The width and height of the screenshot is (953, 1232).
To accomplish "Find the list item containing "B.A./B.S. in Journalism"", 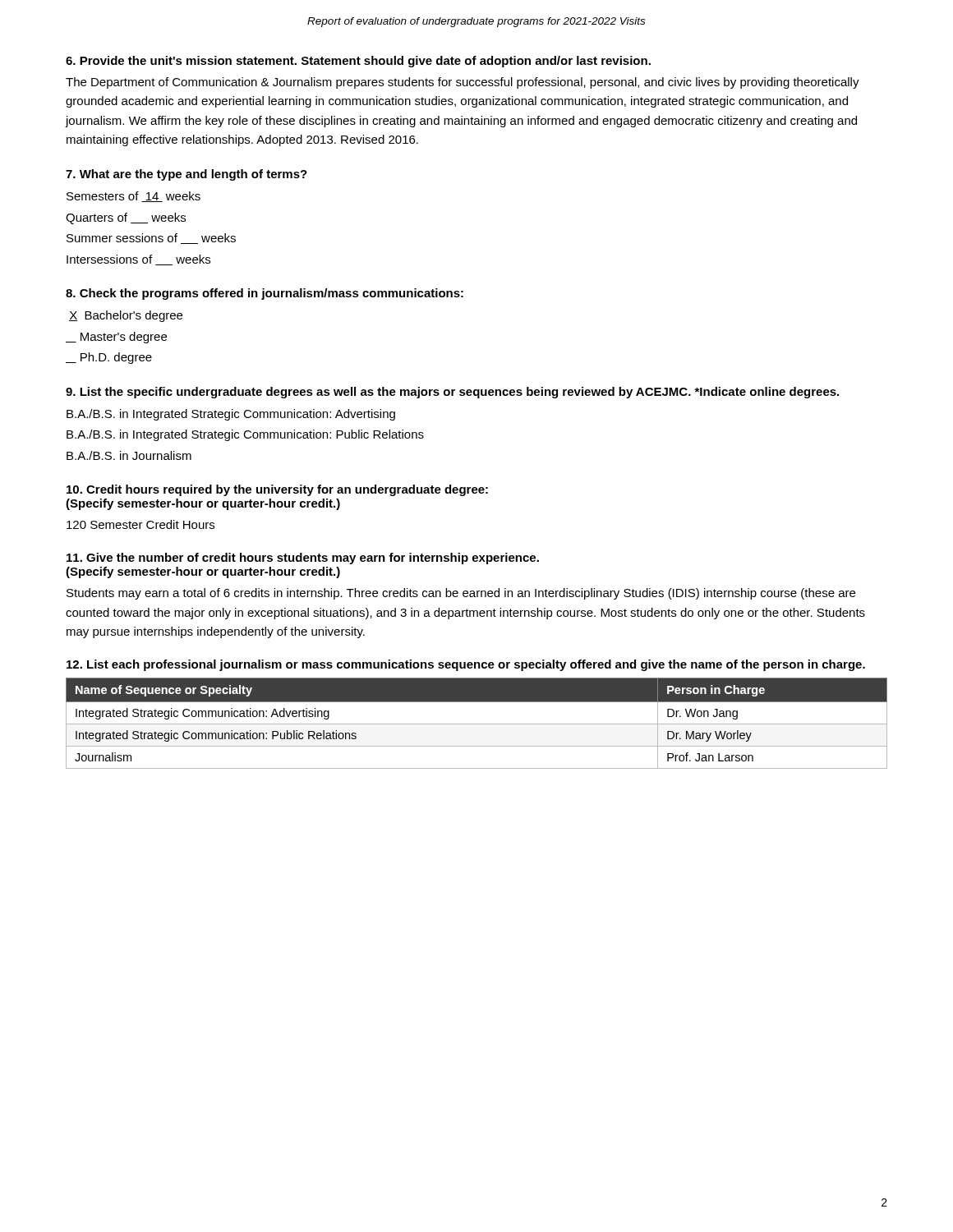I will (x=129, y=455).
